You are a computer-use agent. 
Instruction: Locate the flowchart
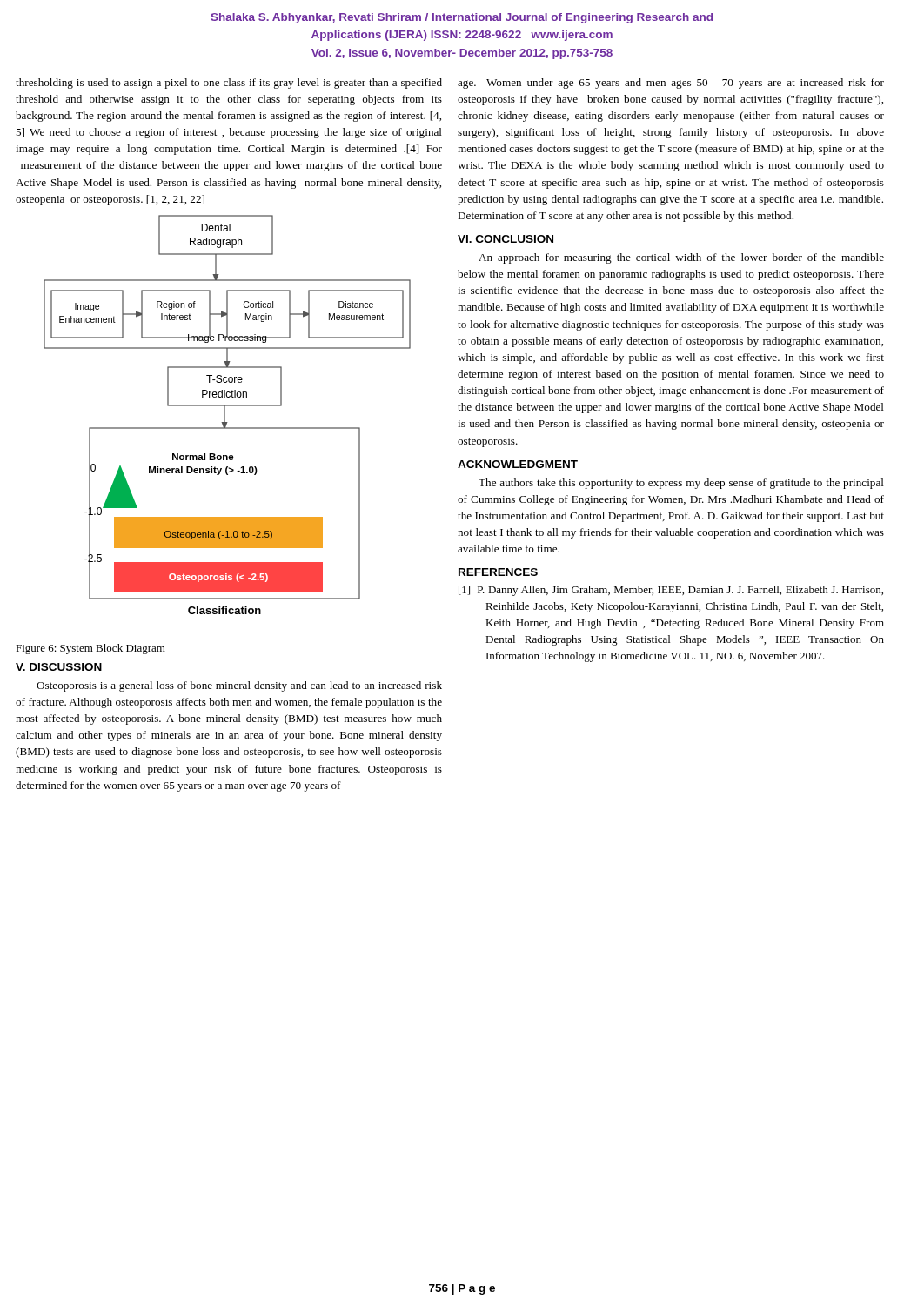pos(229,425)
